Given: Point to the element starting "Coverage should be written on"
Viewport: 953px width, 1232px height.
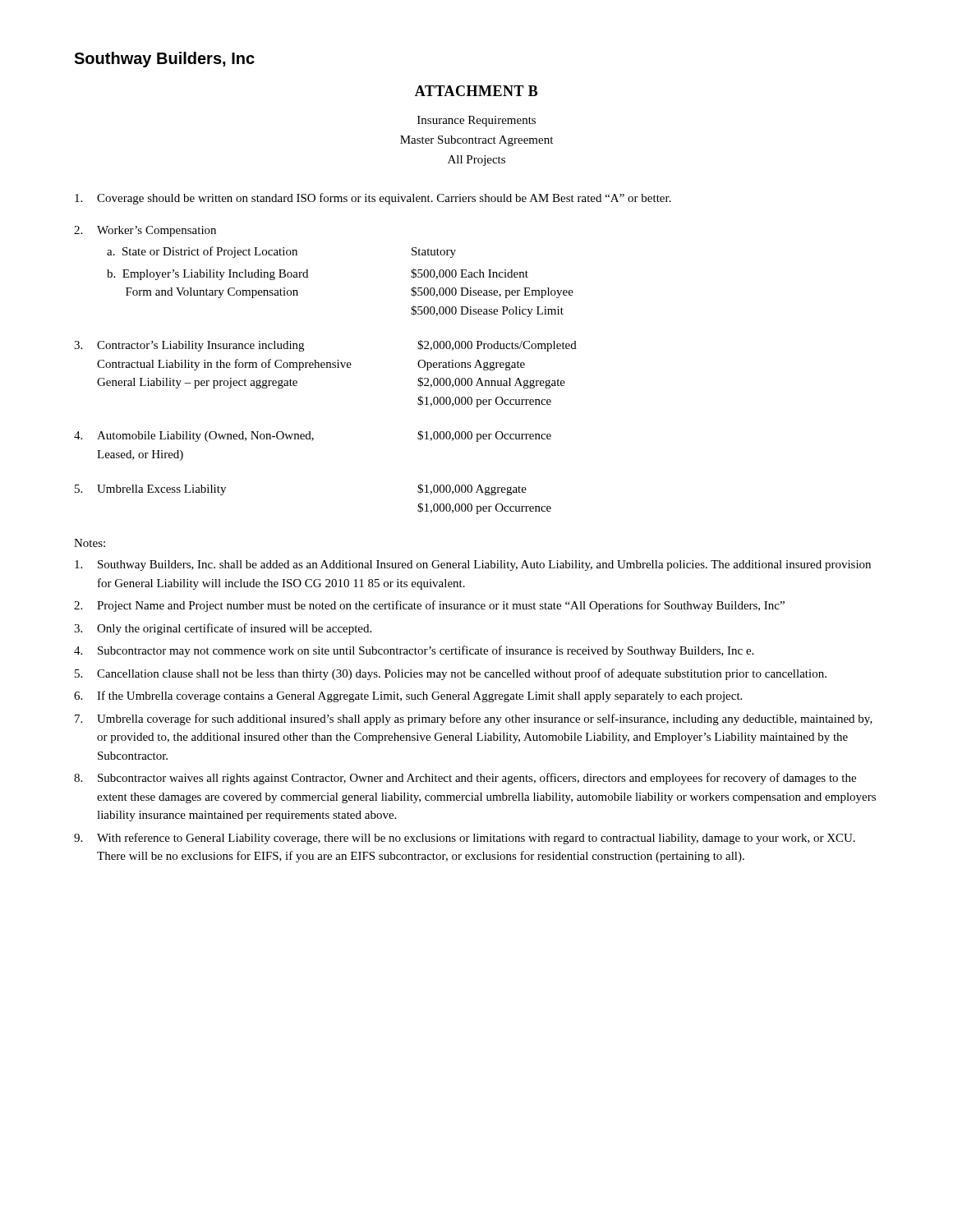Looking at the screenshot, I should tap(373, 198).
